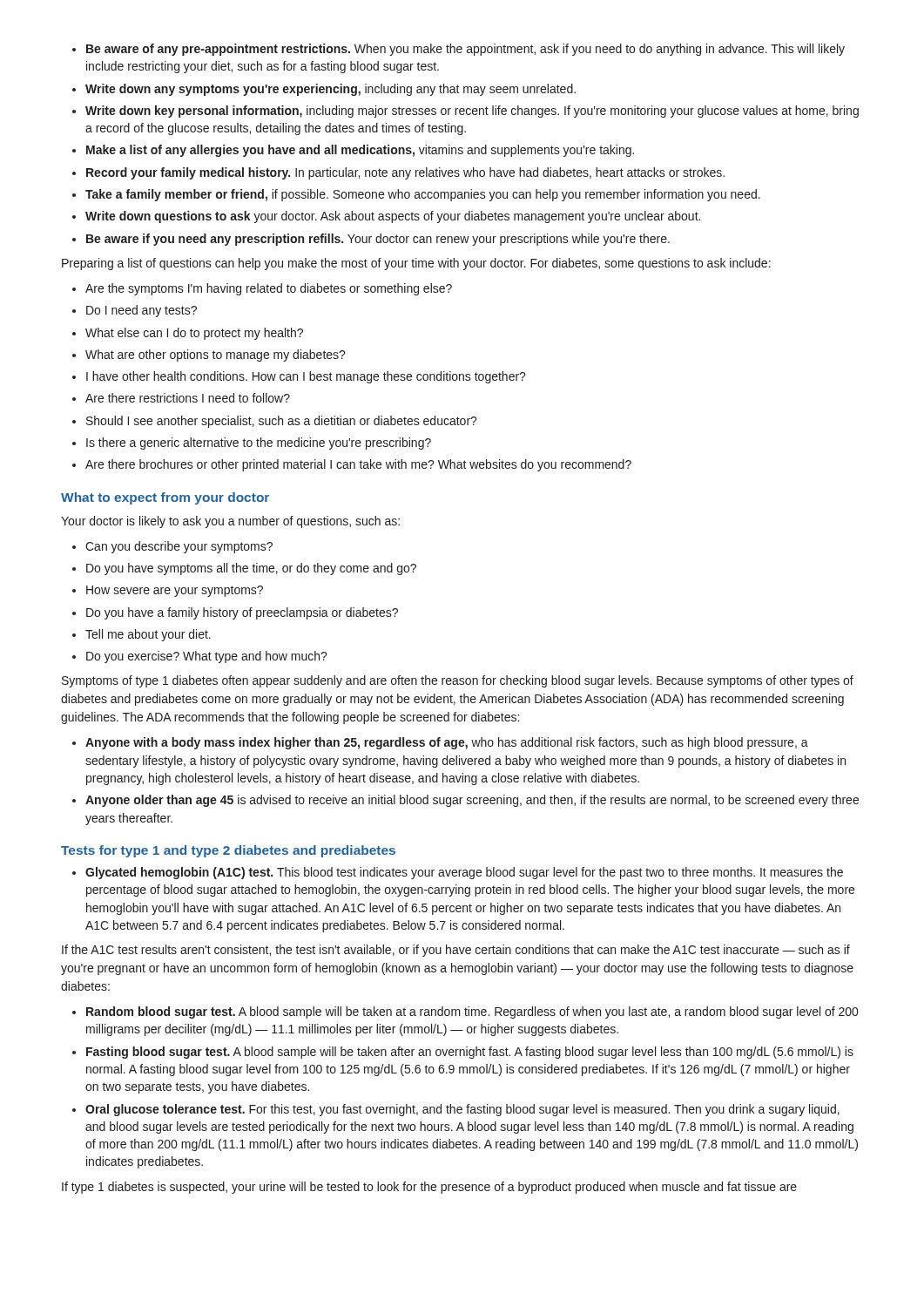Select the list item containing "Record your family medical history. In particular,"
The height and width of the screenshot is (1307, 924).
(405, 172)
